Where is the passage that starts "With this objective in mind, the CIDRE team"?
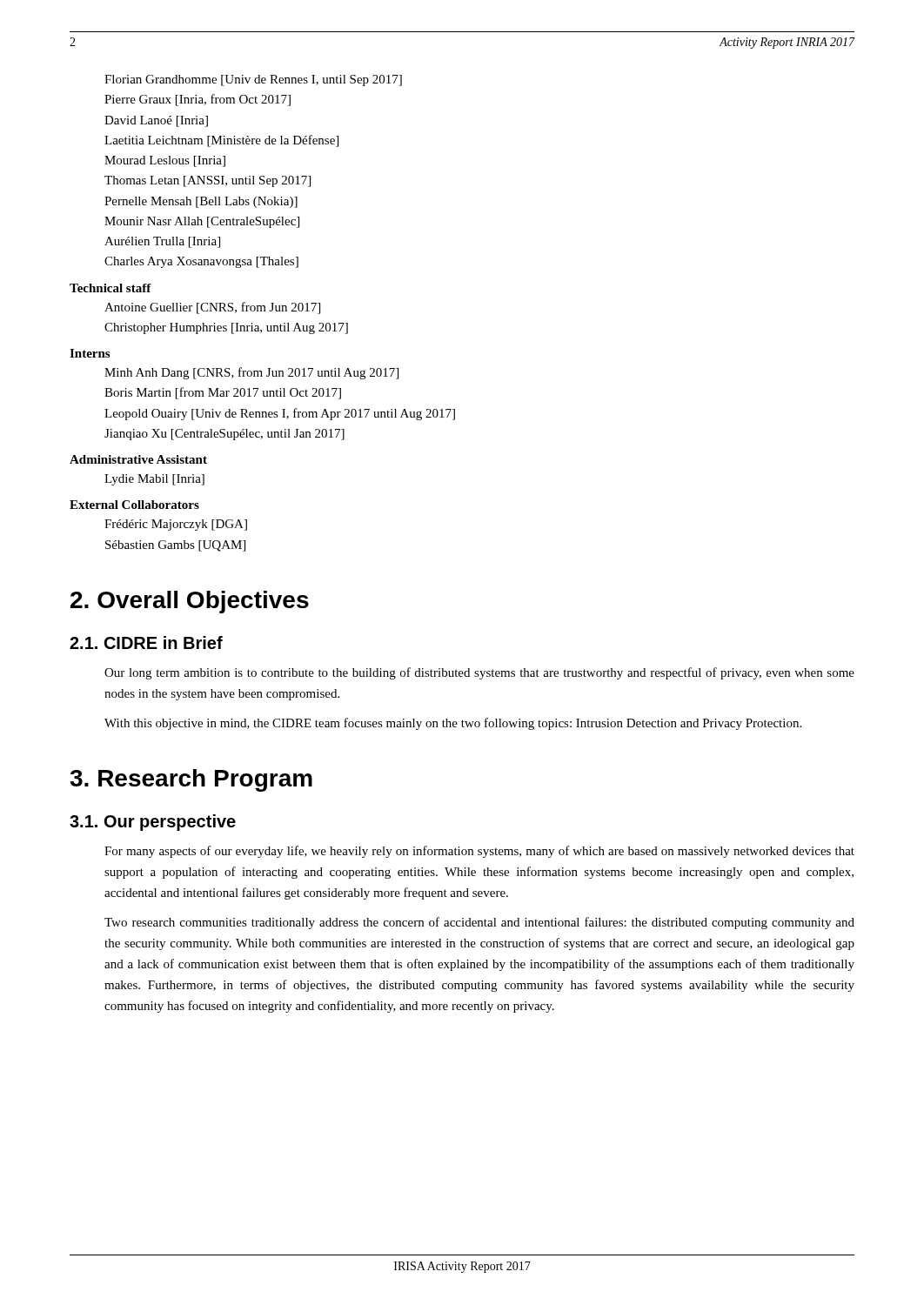Image resolution: width=924 pixels, height=1305 pixels. [x=453, y=723]
